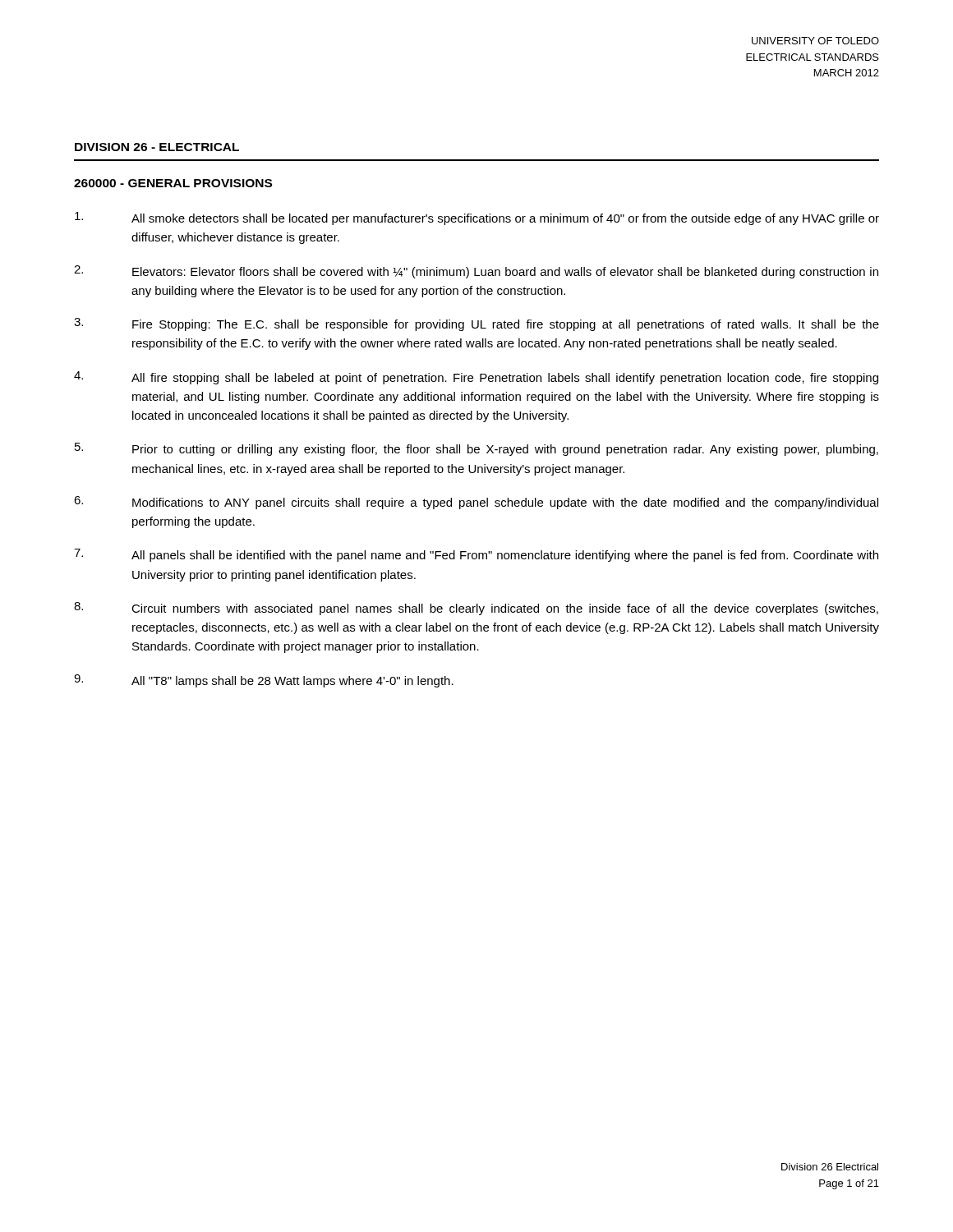The height and width of the screenshot is (1232, 953).
Task: Locate the passage starting "260000 - GENERAL PROVISIONS"
Action: point(173,183)
